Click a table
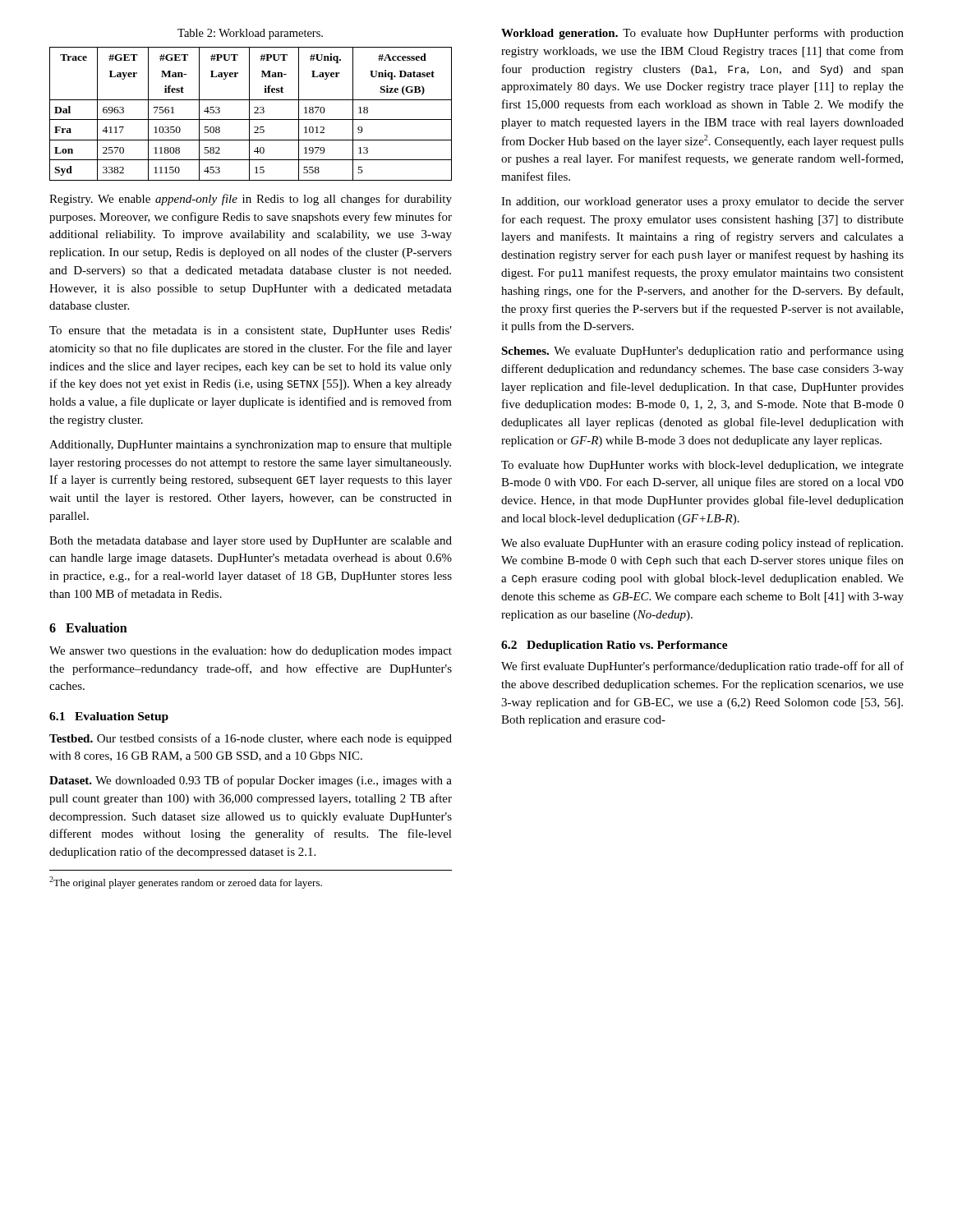The image size is (953, 1232). (251, 114)
